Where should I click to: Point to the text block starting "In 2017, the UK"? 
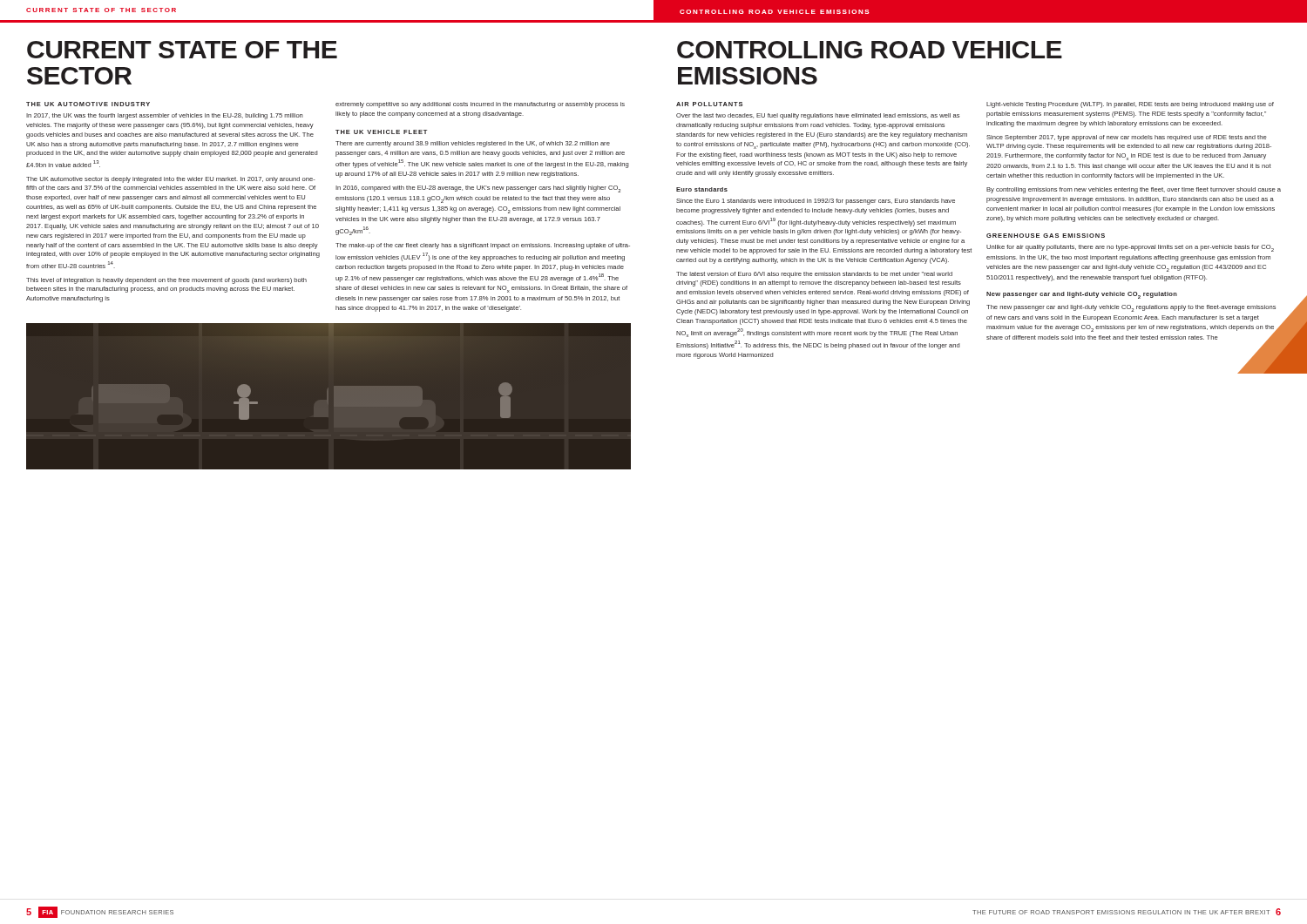pyautogui.click(x=174, y=141)
